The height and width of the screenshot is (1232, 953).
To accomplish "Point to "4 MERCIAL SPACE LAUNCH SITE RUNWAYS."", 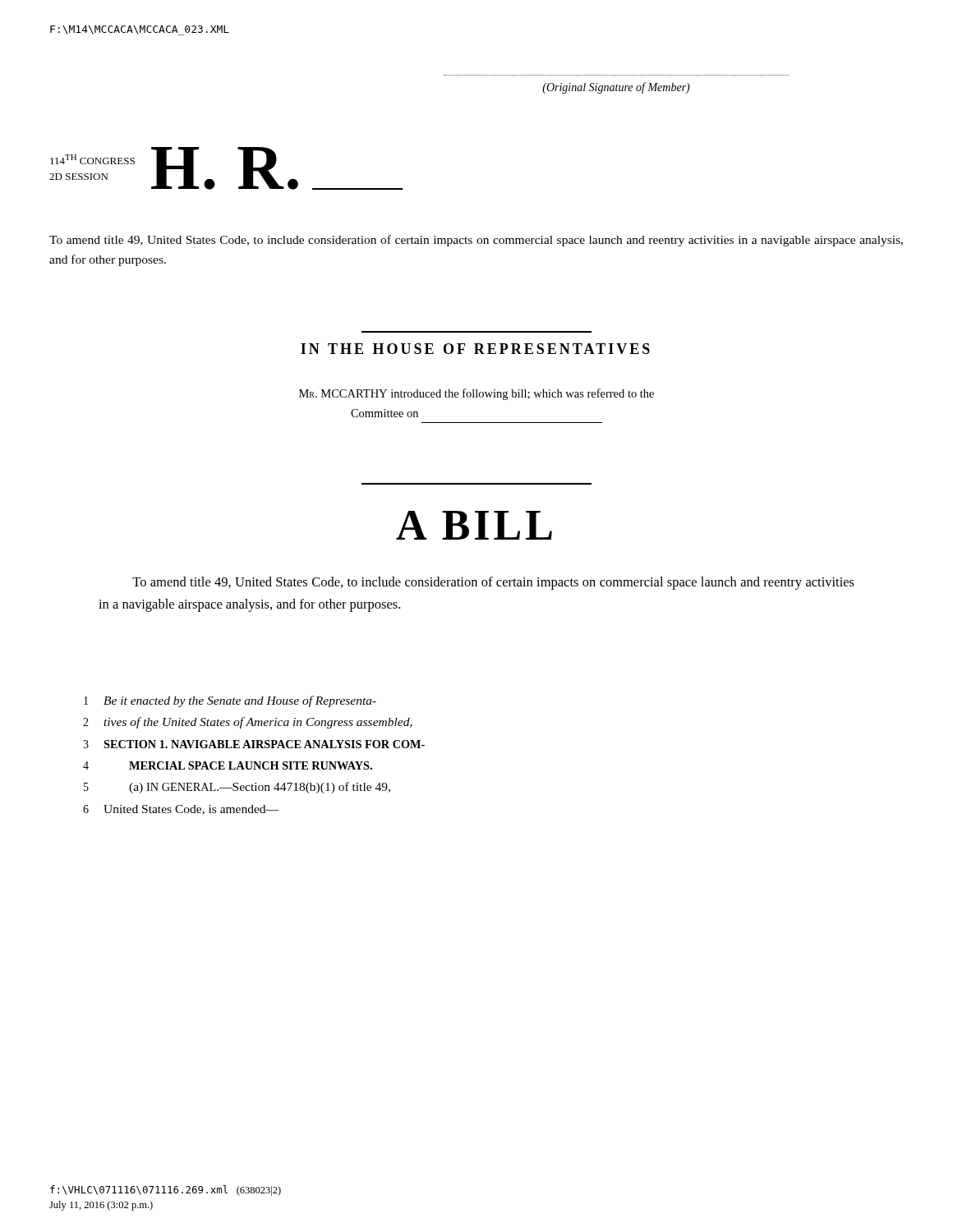I will (228, 765).
